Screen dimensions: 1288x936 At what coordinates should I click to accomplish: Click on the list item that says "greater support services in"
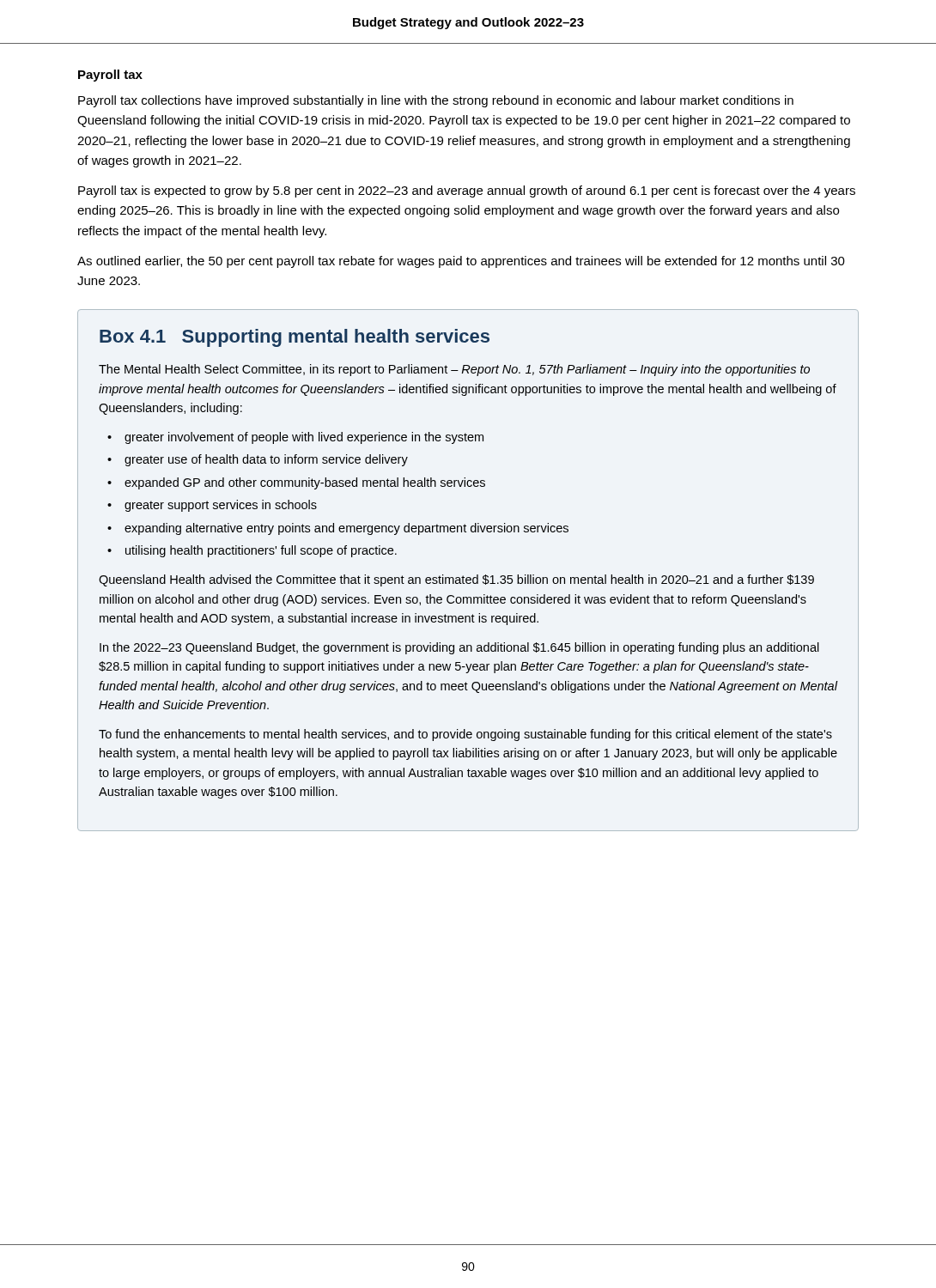pyautogui.click(x=221, y=505)
